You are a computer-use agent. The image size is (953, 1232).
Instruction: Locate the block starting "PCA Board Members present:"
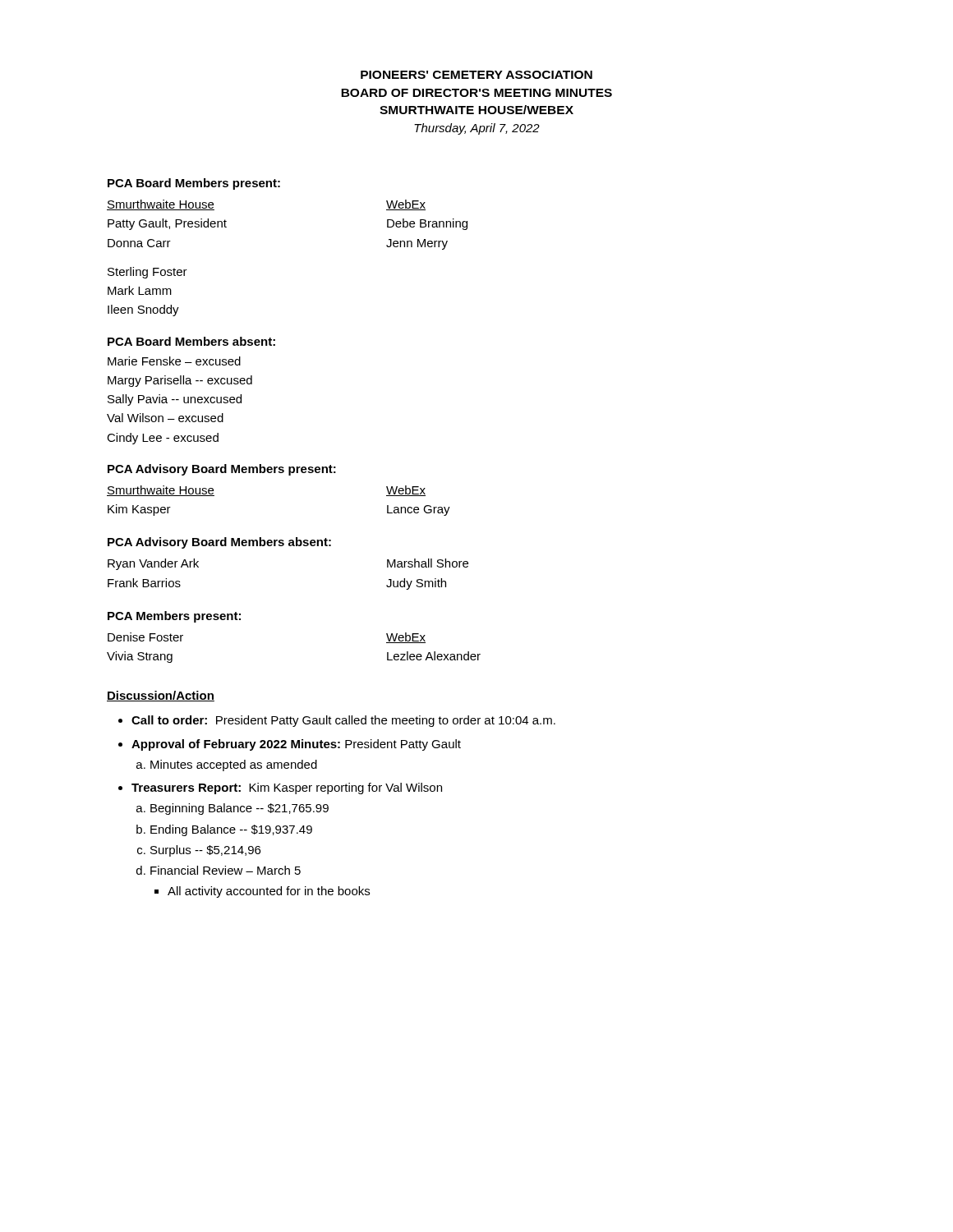pos(194,183)
